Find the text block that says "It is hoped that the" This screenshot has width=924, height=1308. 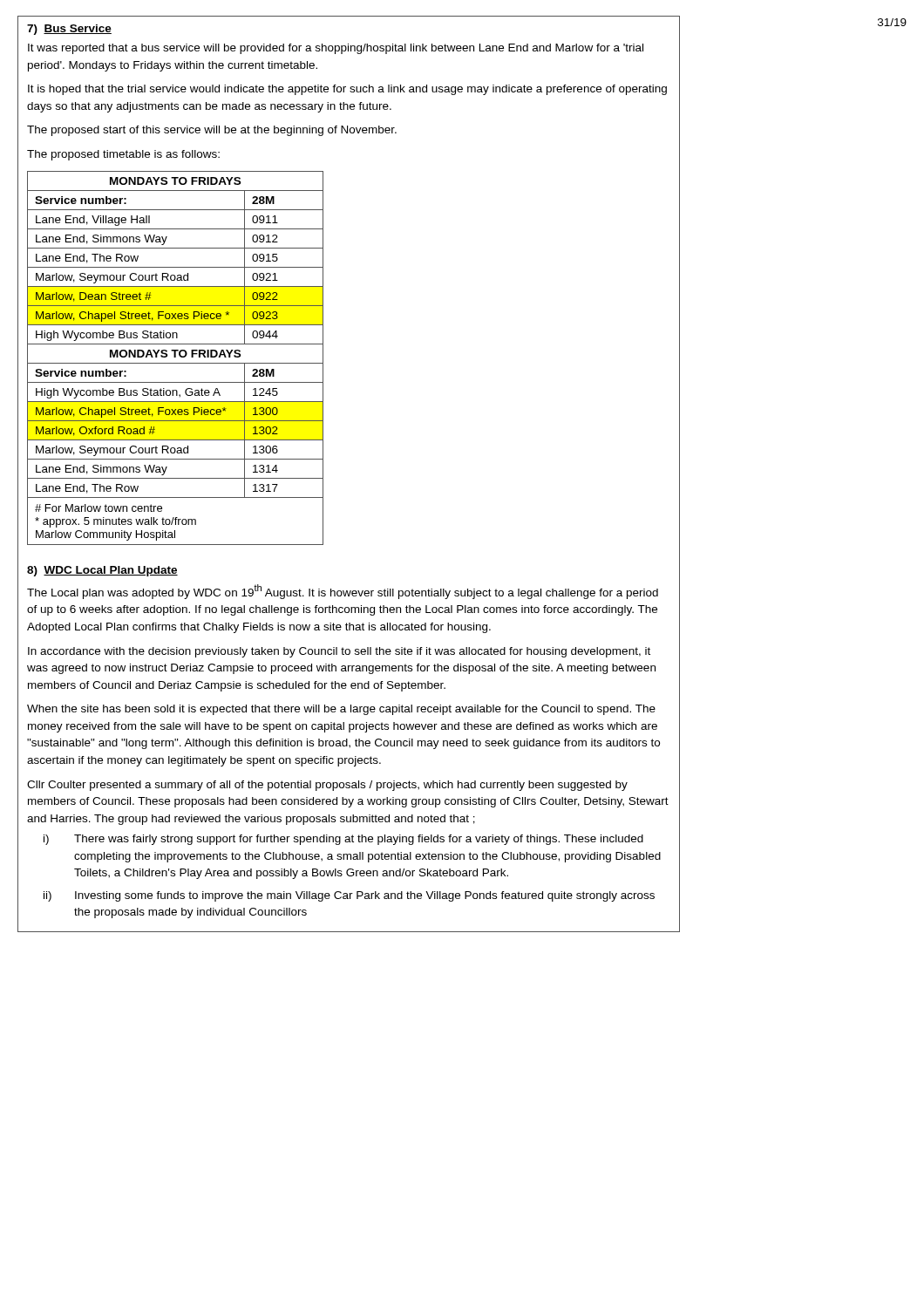(349, 97)
